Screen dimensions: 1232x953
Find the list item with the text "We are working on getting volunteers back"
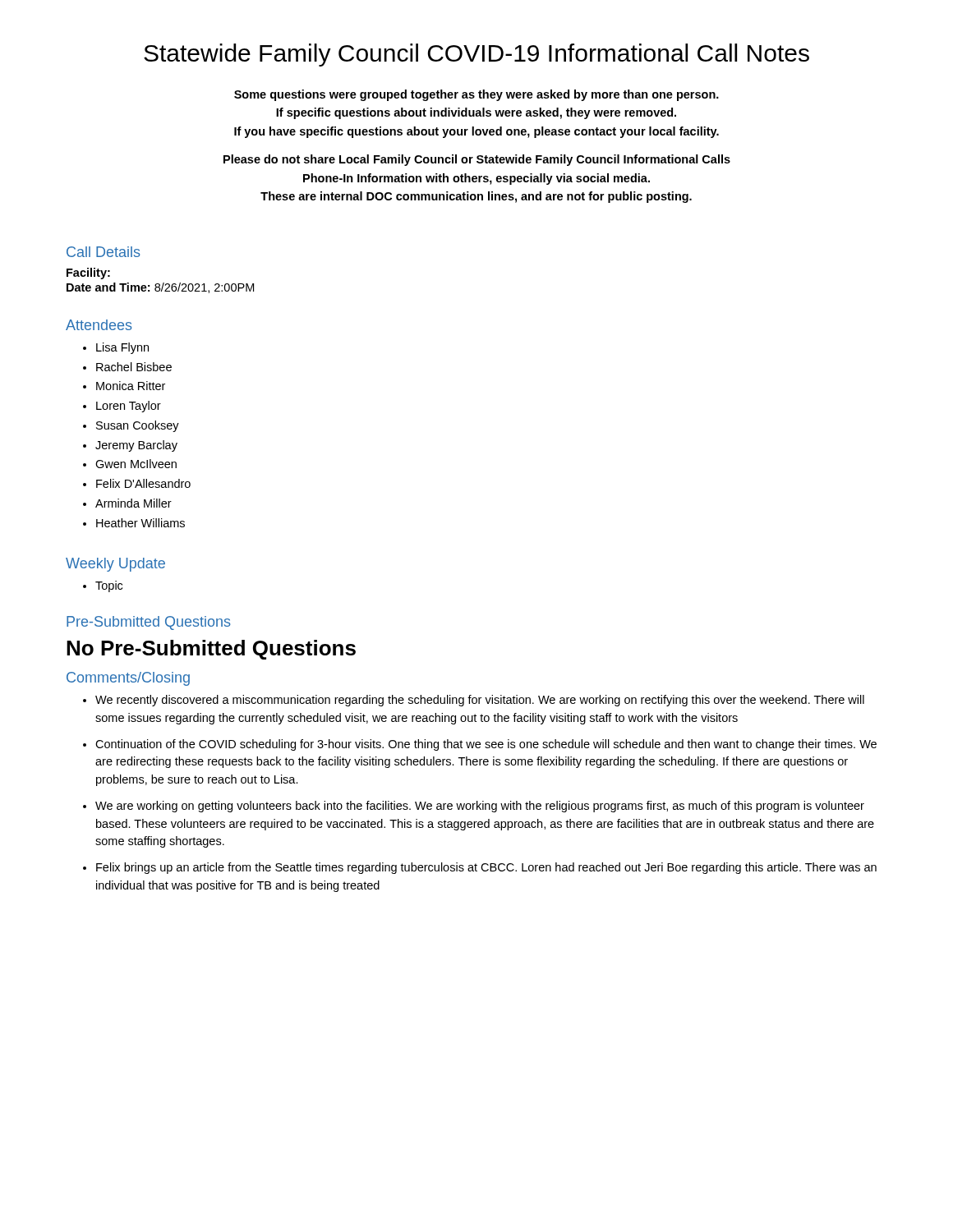click(x=476, y=824)
